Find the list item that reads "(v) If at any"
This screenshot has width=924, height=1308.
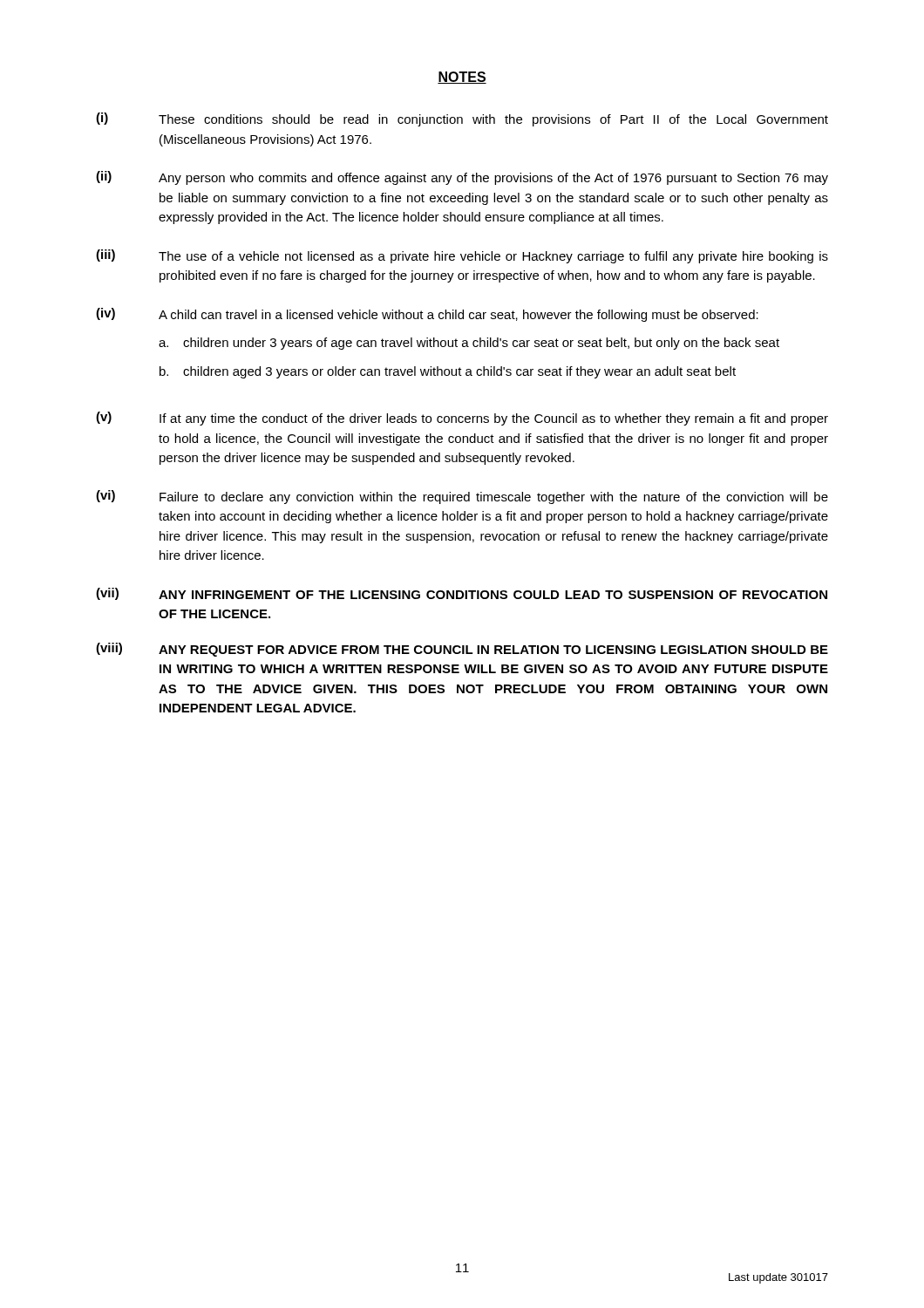click(x=462, y=438)
